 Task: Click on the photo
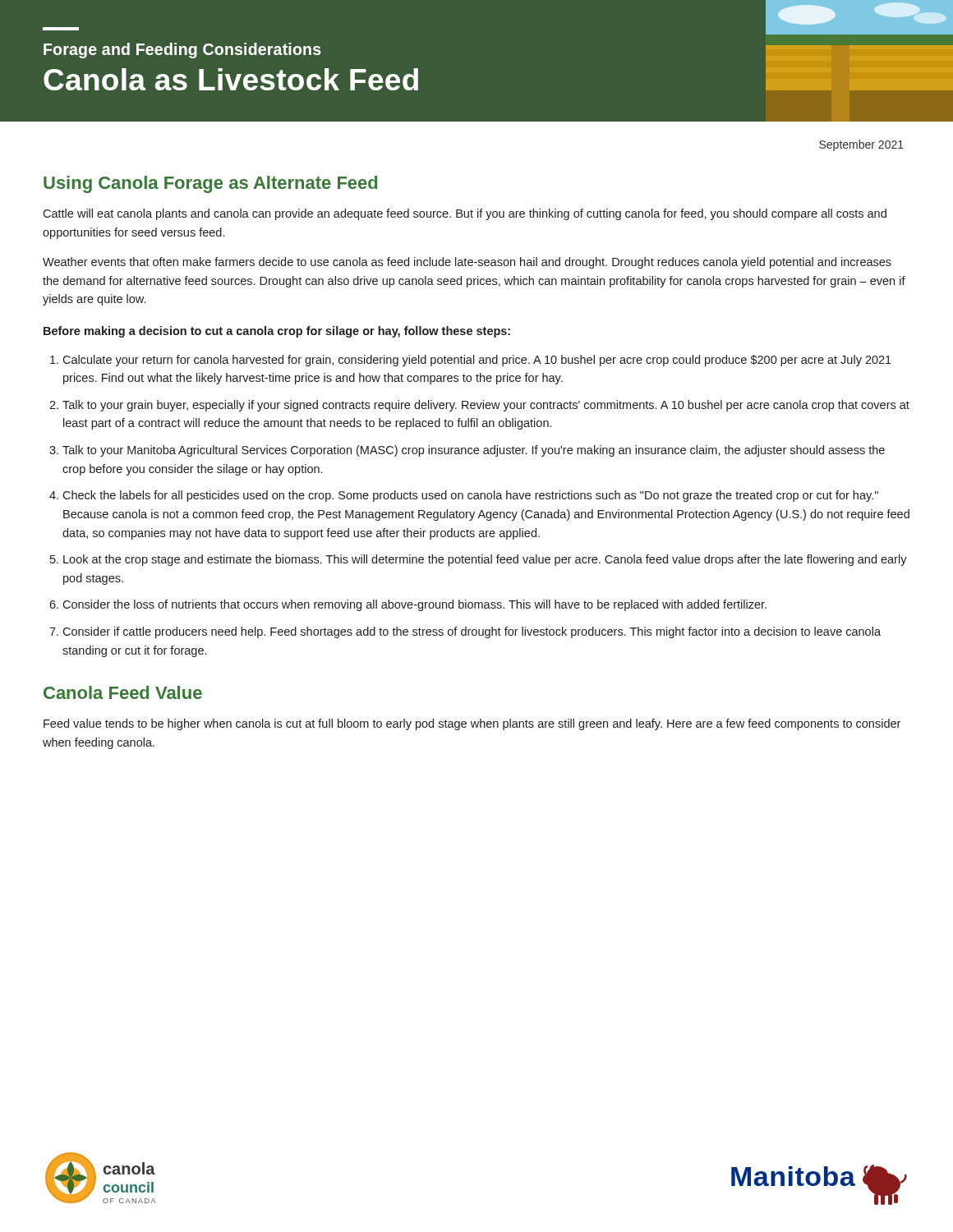pos(859,61)
